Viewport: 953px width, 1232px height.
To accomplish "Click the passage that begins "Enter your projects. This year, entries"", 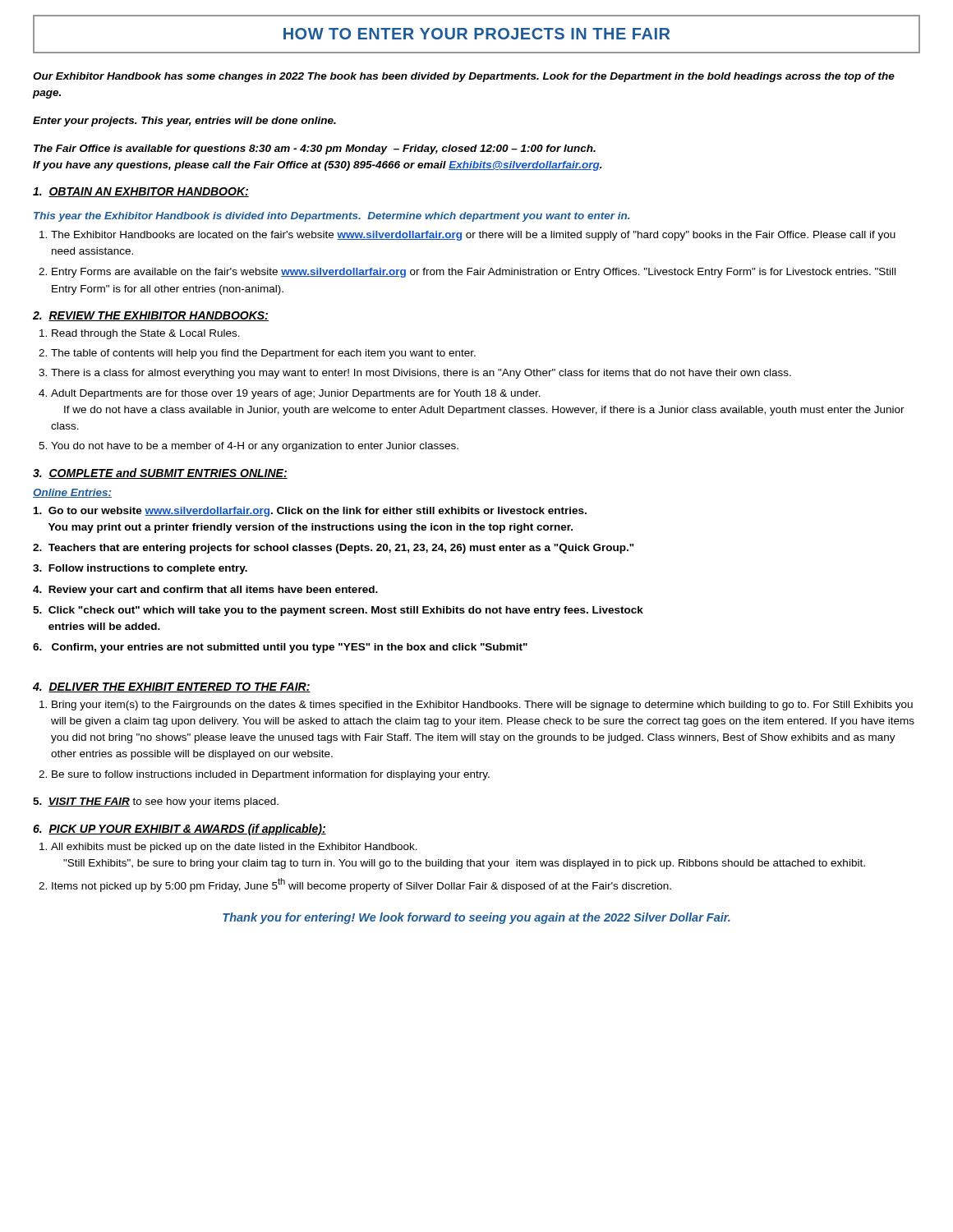I will tap(184, 122).
